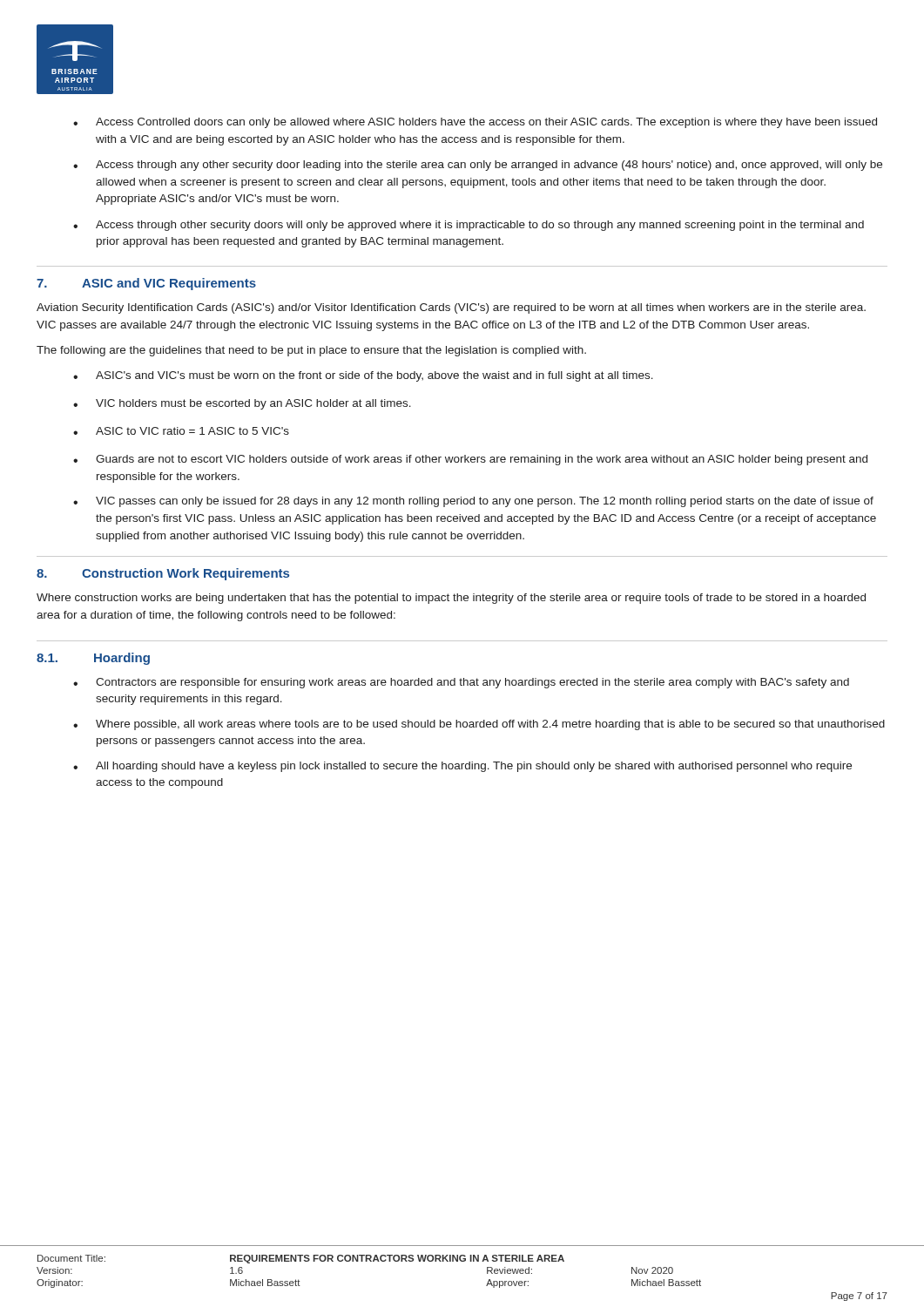Click on the text starting "8.1. Hoarding"
The width and height of the screenshot is (924, 1307).
pyautogui.click(x=94, y=657)
